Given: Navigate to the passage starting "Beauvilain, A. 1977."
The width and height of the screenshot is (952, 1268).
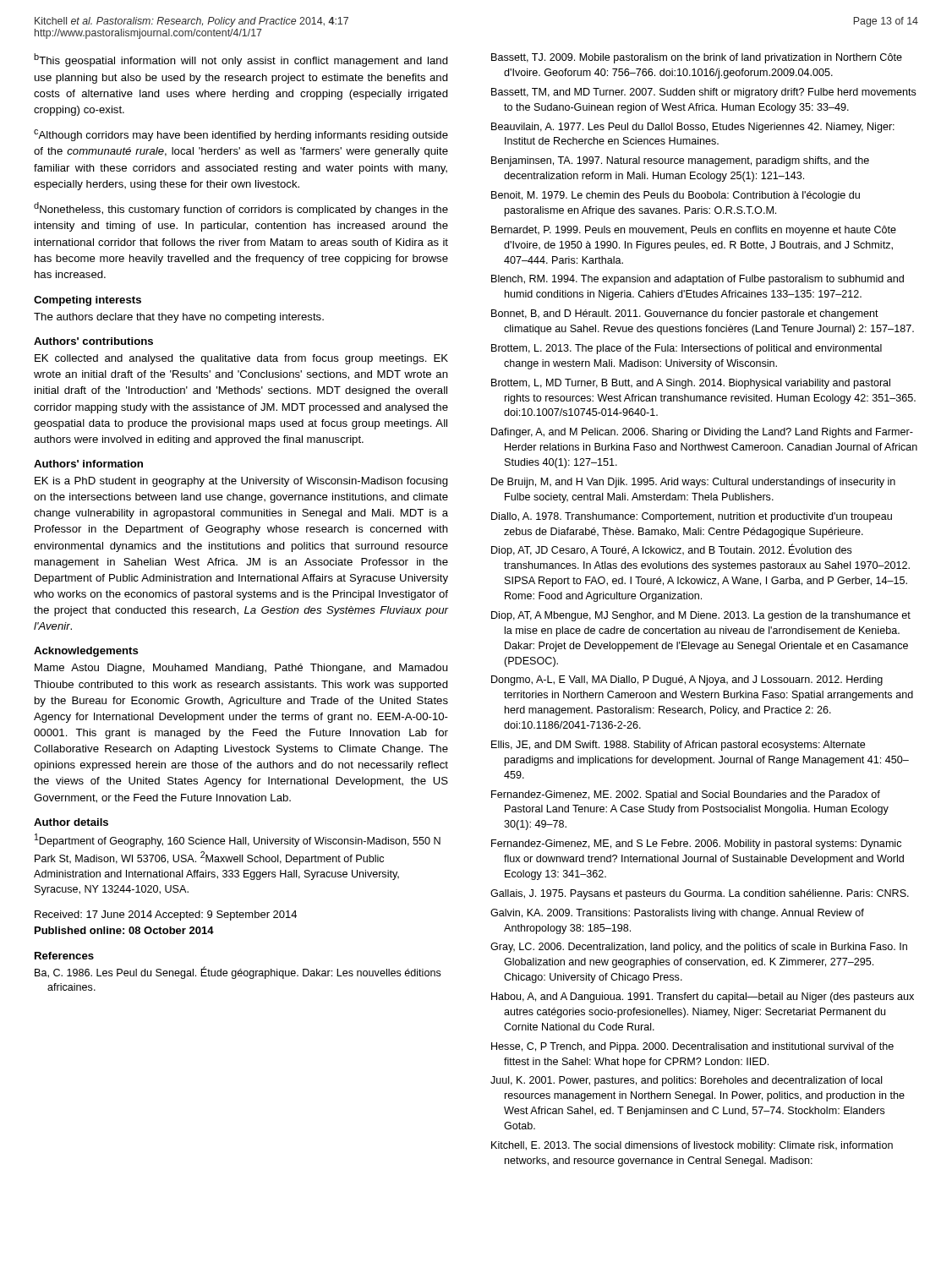Looking at the screenshot, I should tap(693, 134).
